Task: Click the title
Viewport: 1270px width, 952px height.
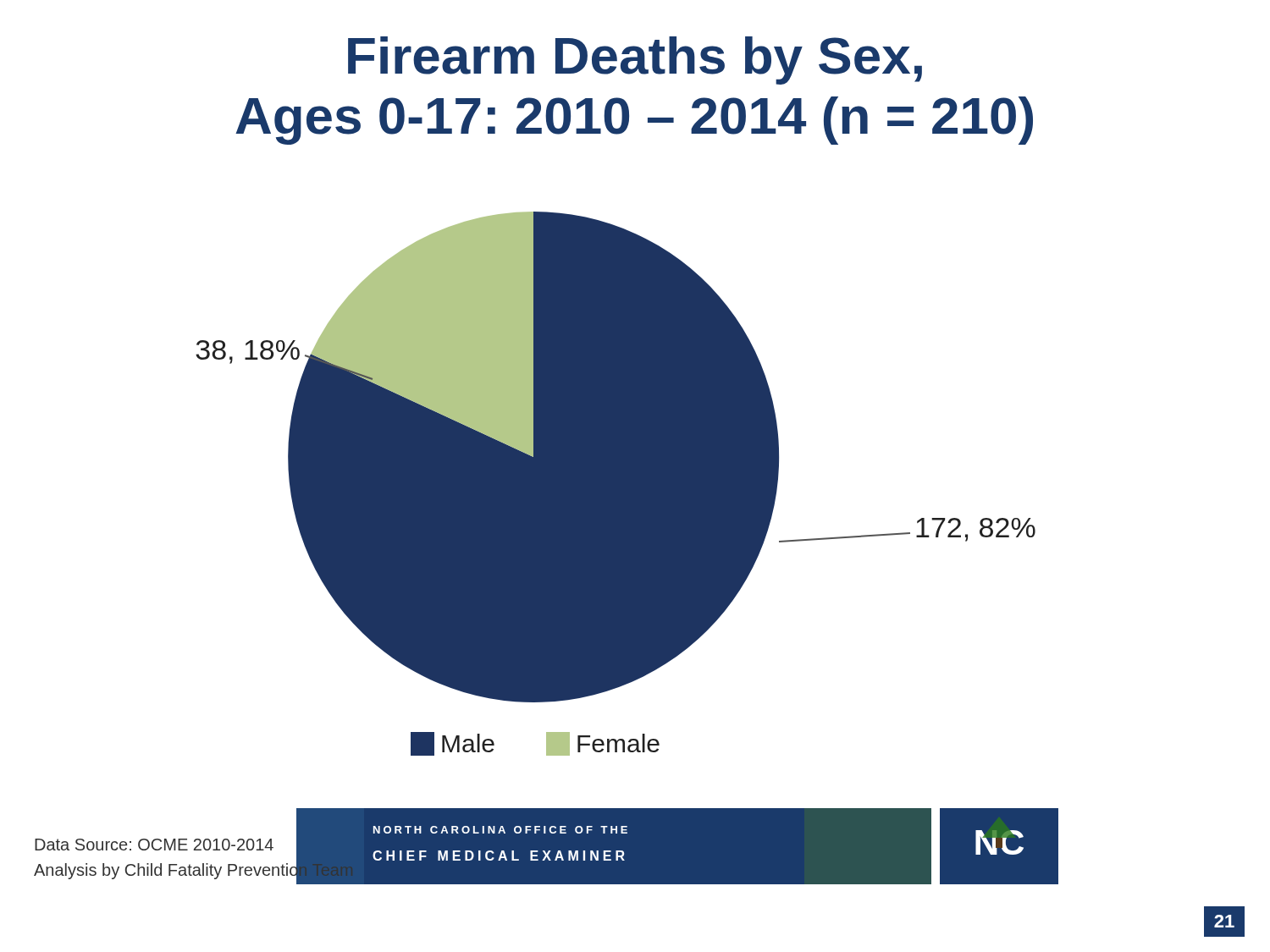Action: [x=635, y=86]
